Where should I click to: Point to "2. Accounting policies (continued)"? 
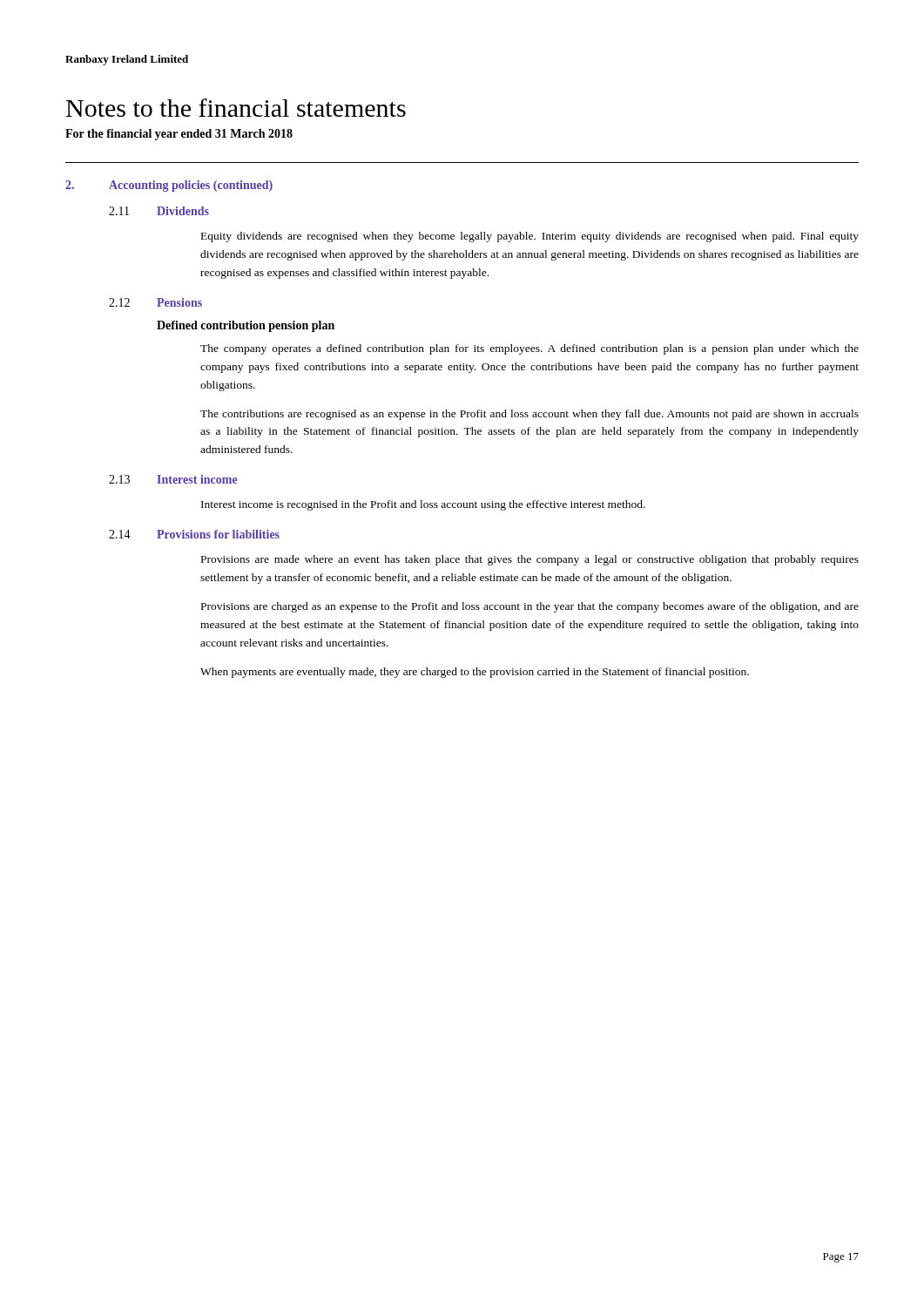click(169, 186)
